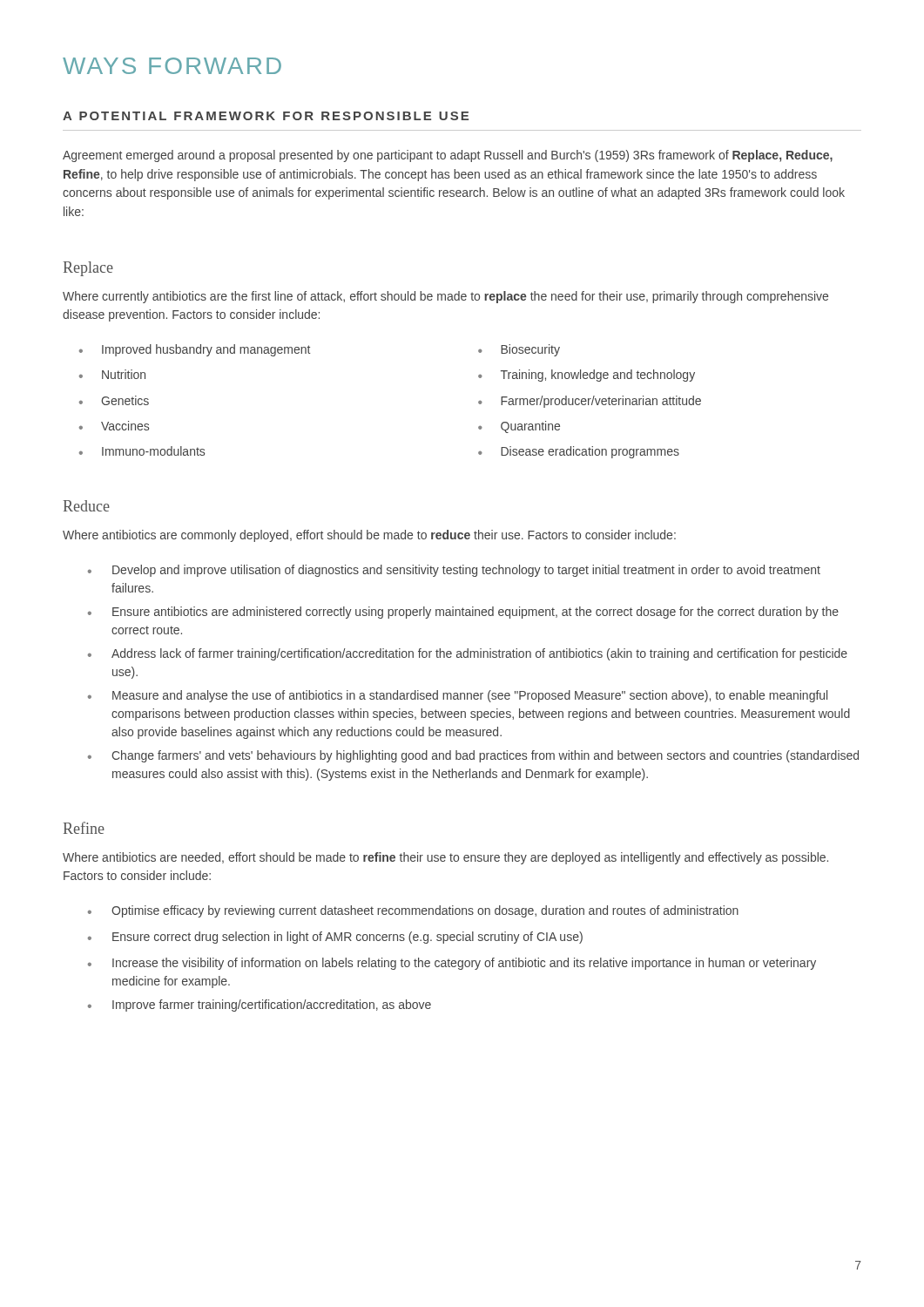The image size is (924, 1307).
Task: Locate the list item that reads "• Ensure correct drug selection in light"
Action: (x=462, y=939)
